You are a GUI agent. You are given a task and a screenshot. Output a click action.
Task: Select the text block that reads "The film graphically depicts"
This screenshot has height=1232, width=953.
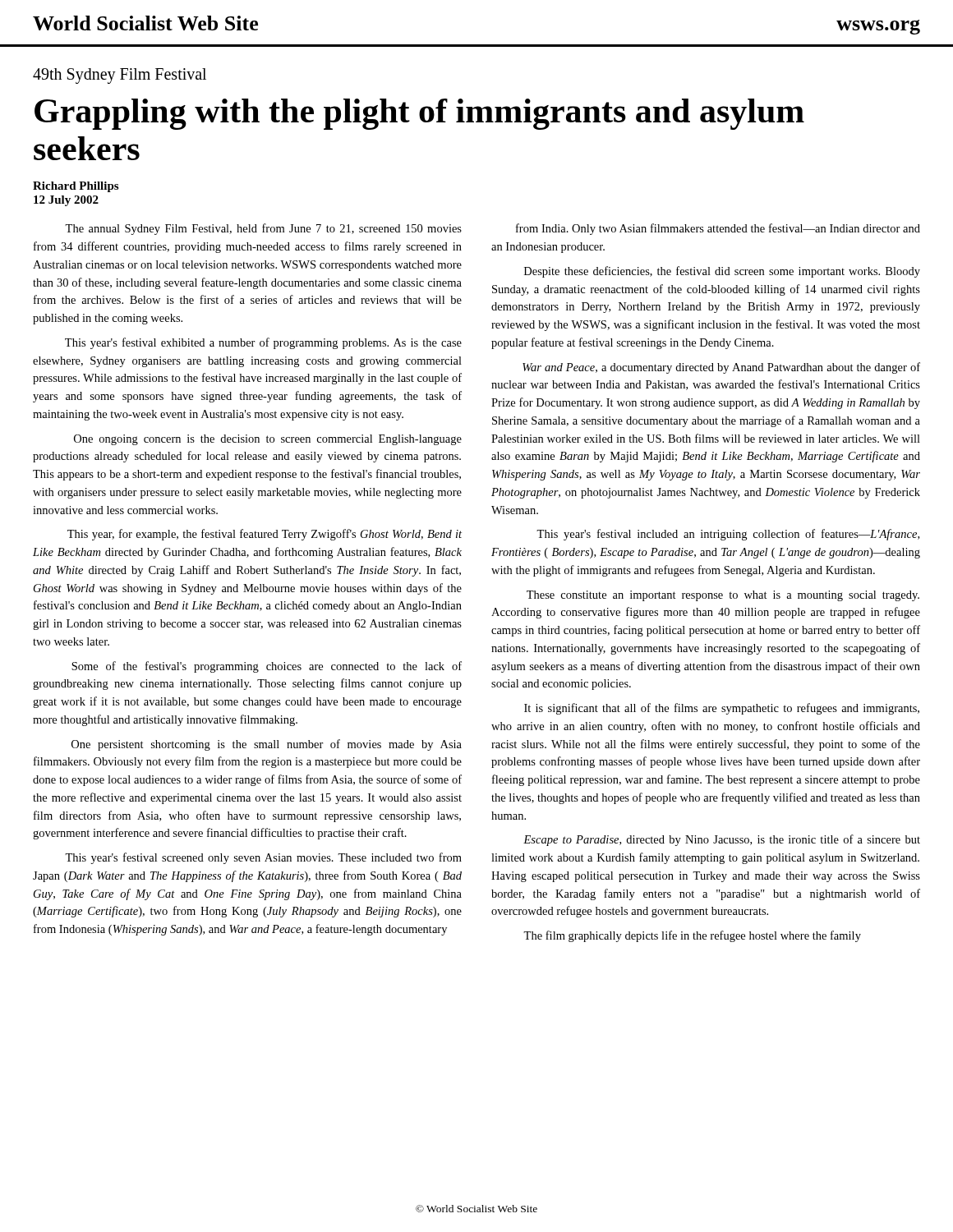[706, 936]
